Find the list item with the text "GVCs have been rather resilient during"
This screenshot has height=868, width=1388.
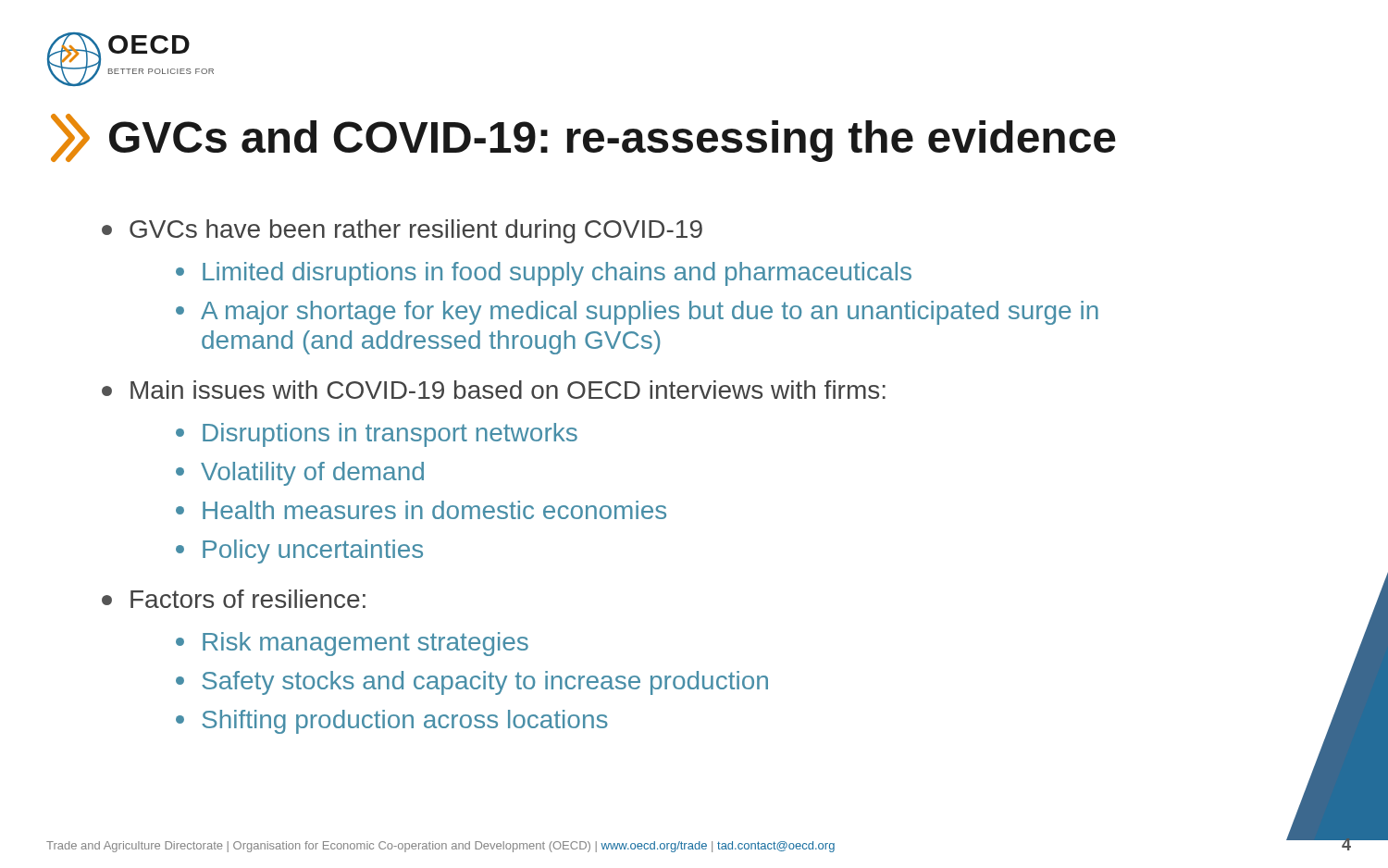coord(402,229)
